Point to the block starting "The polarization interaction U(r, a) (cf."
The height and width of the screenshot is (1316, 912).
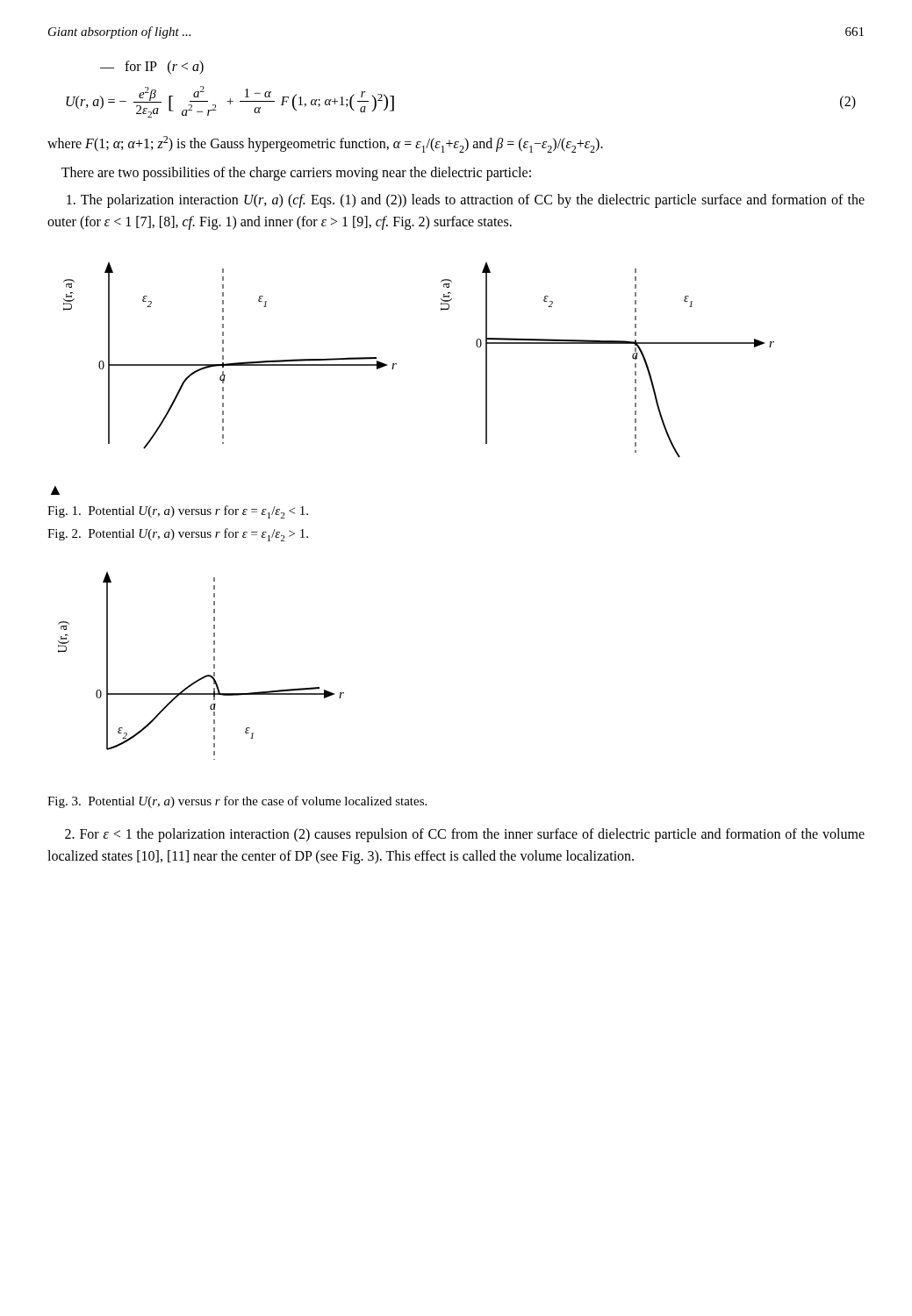(x=456, y=210)
